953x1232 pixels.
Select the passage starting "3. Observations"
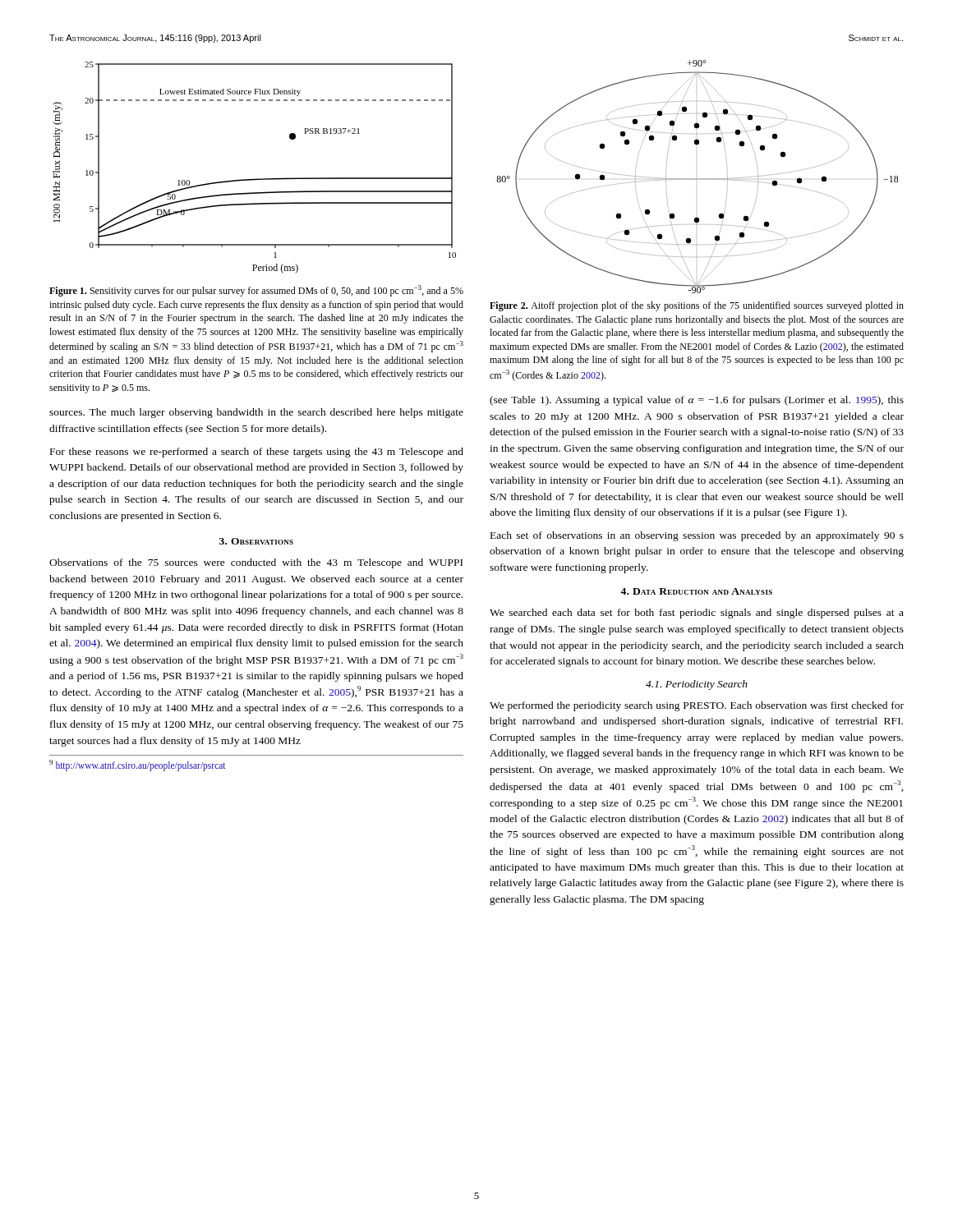(256, 541)
